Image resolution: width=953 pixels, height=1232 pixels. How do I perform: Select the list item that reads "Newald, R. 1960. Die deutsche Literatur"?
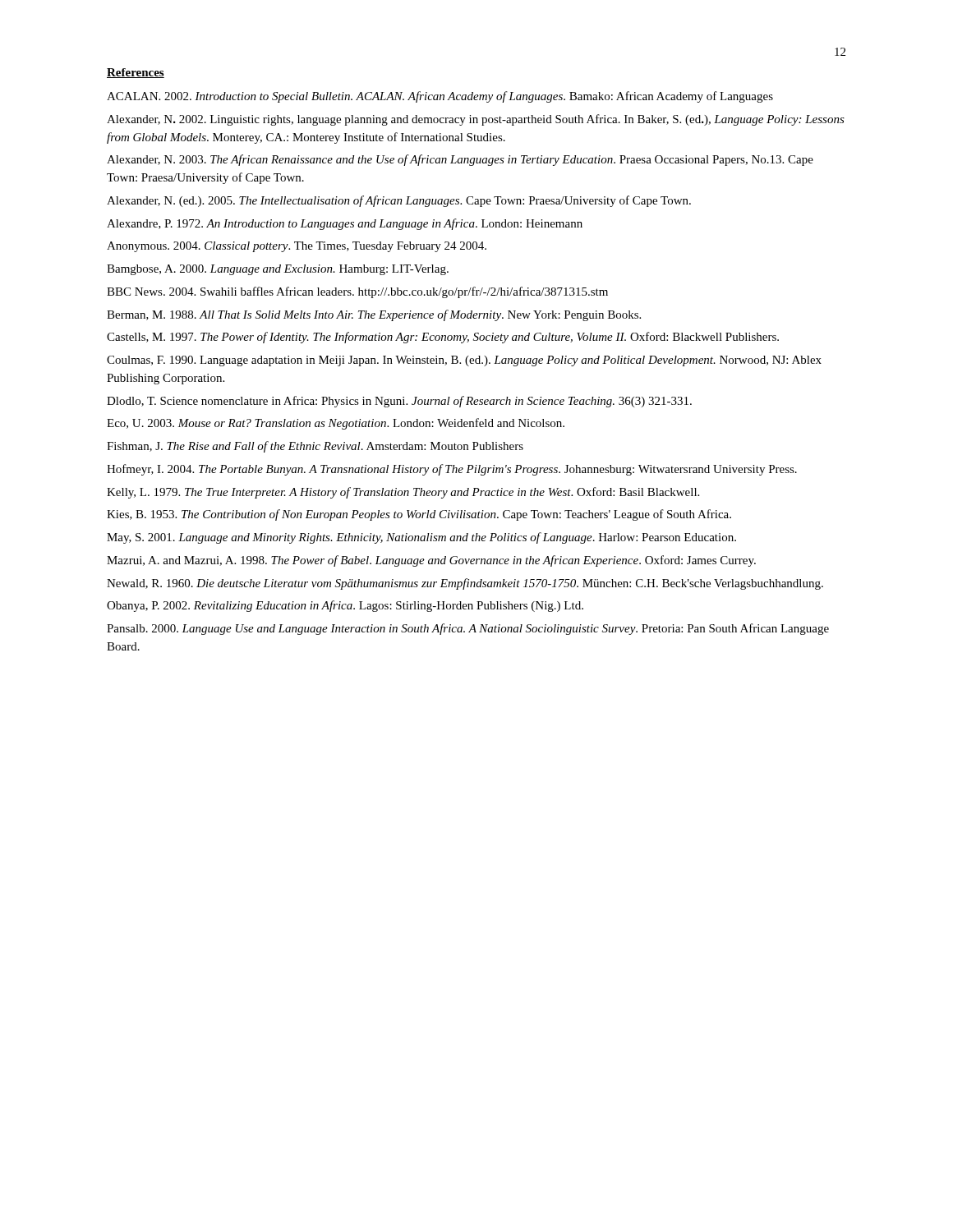click(x=465, y=583)
